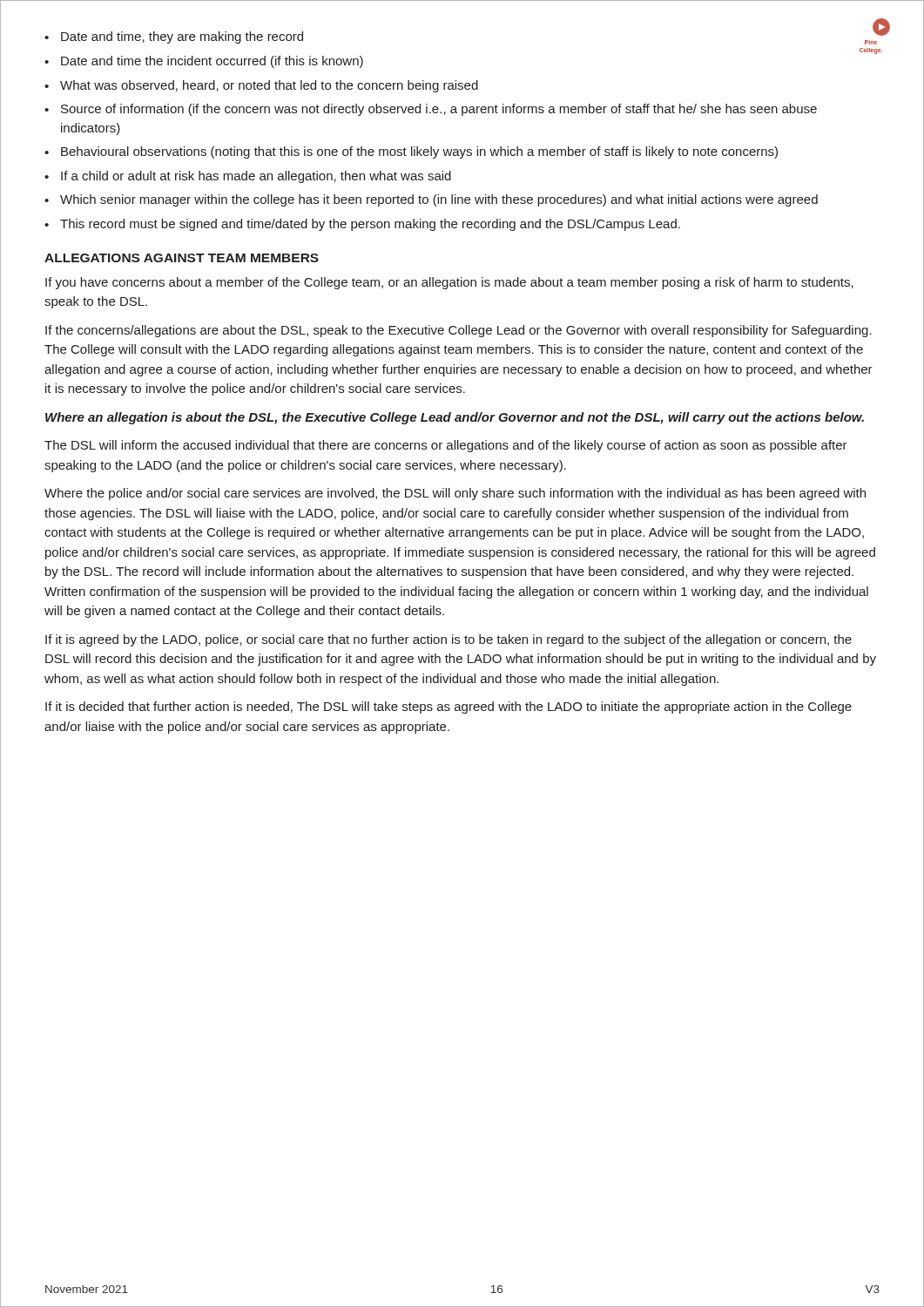Screen dimensions: 1307x924
Task: Locate the region starting "Where the police and/or social"
Action: pos(460,552)
